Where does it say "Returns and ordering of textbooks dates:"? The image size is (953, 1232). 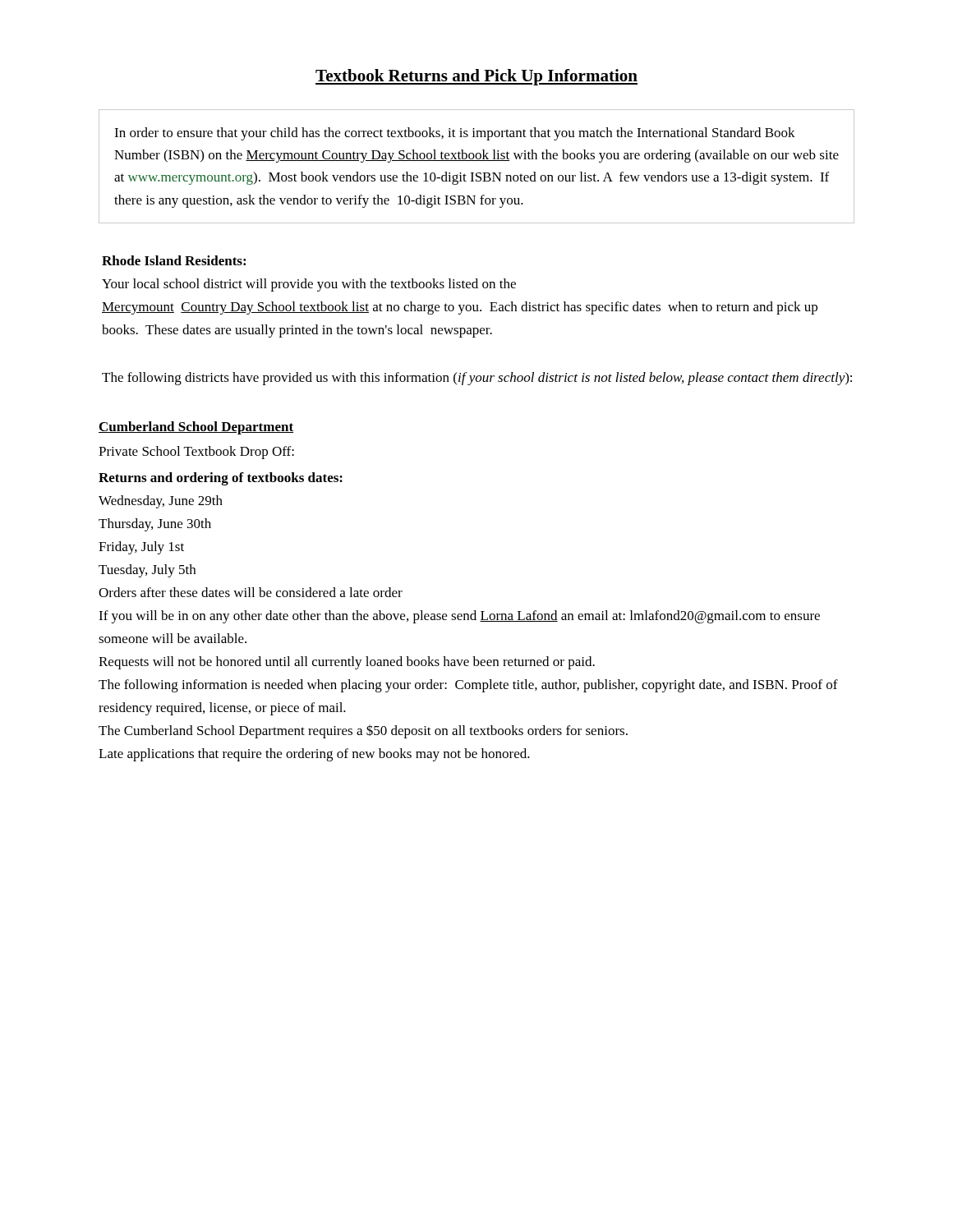(x=221, y=478)
